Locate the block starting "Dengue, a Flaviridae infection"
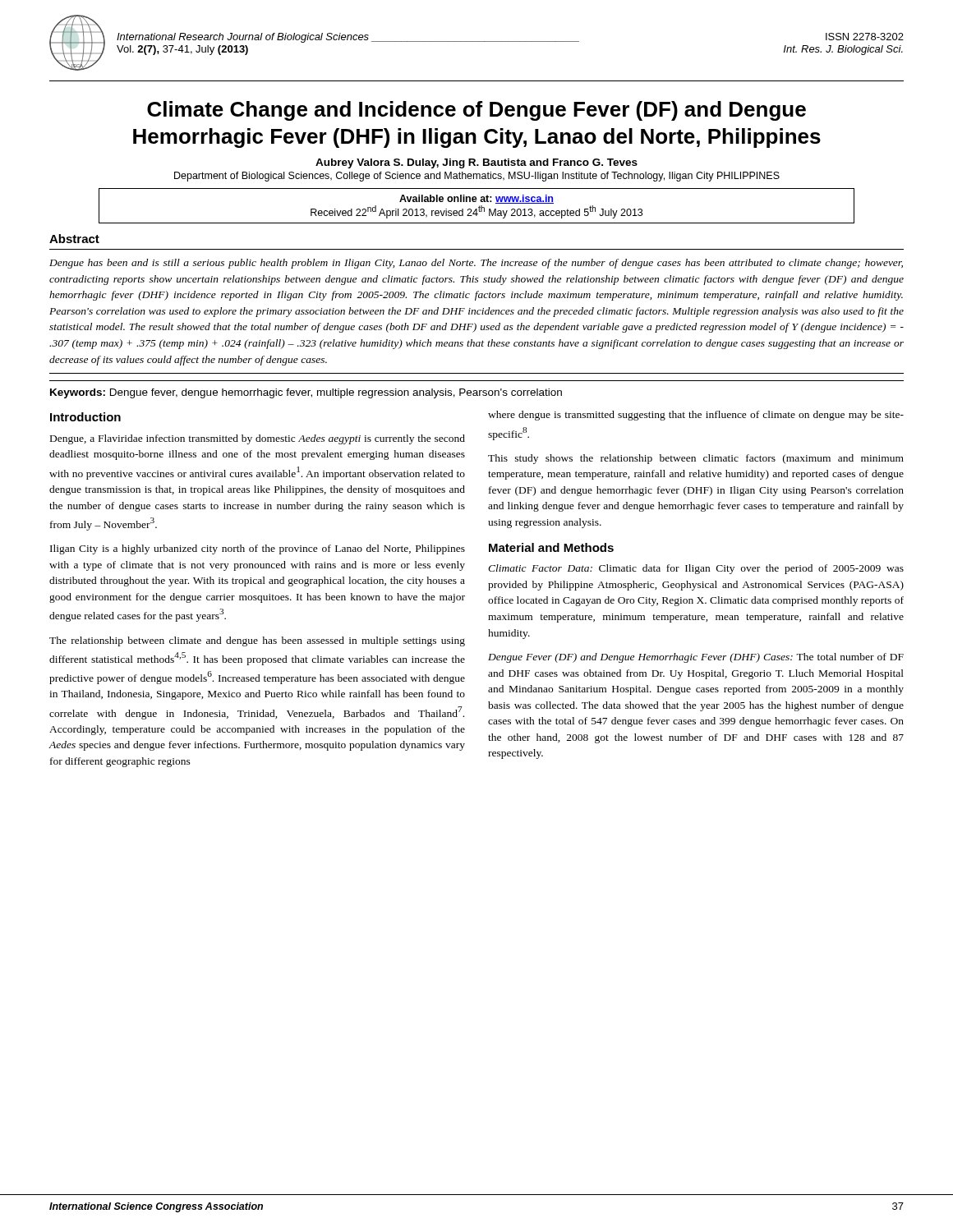This screenshot has width=953, height=1232. point(257,481)
